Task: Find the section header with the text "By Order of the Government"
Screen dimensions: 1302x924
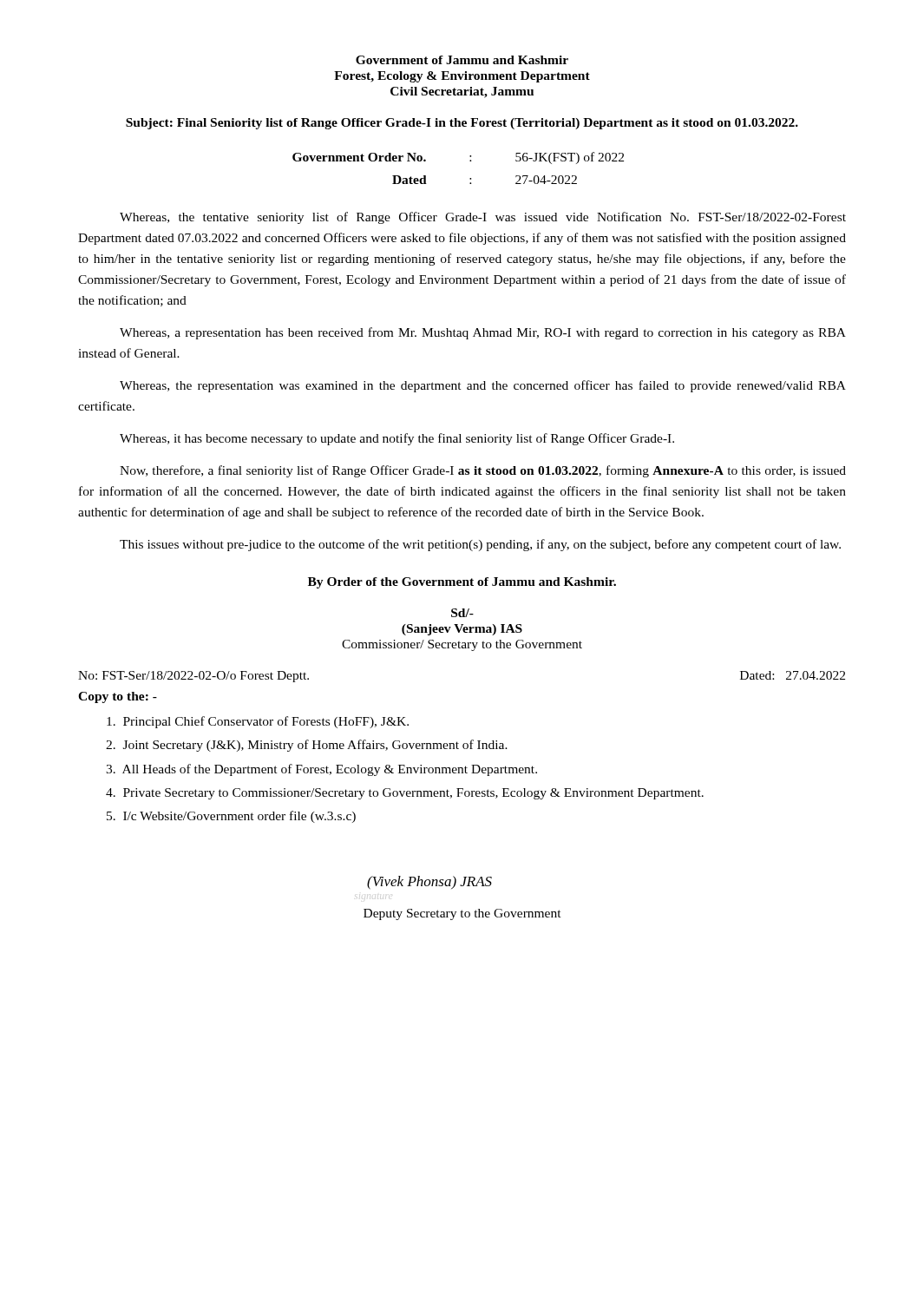Action: click(x=462, y=581)
